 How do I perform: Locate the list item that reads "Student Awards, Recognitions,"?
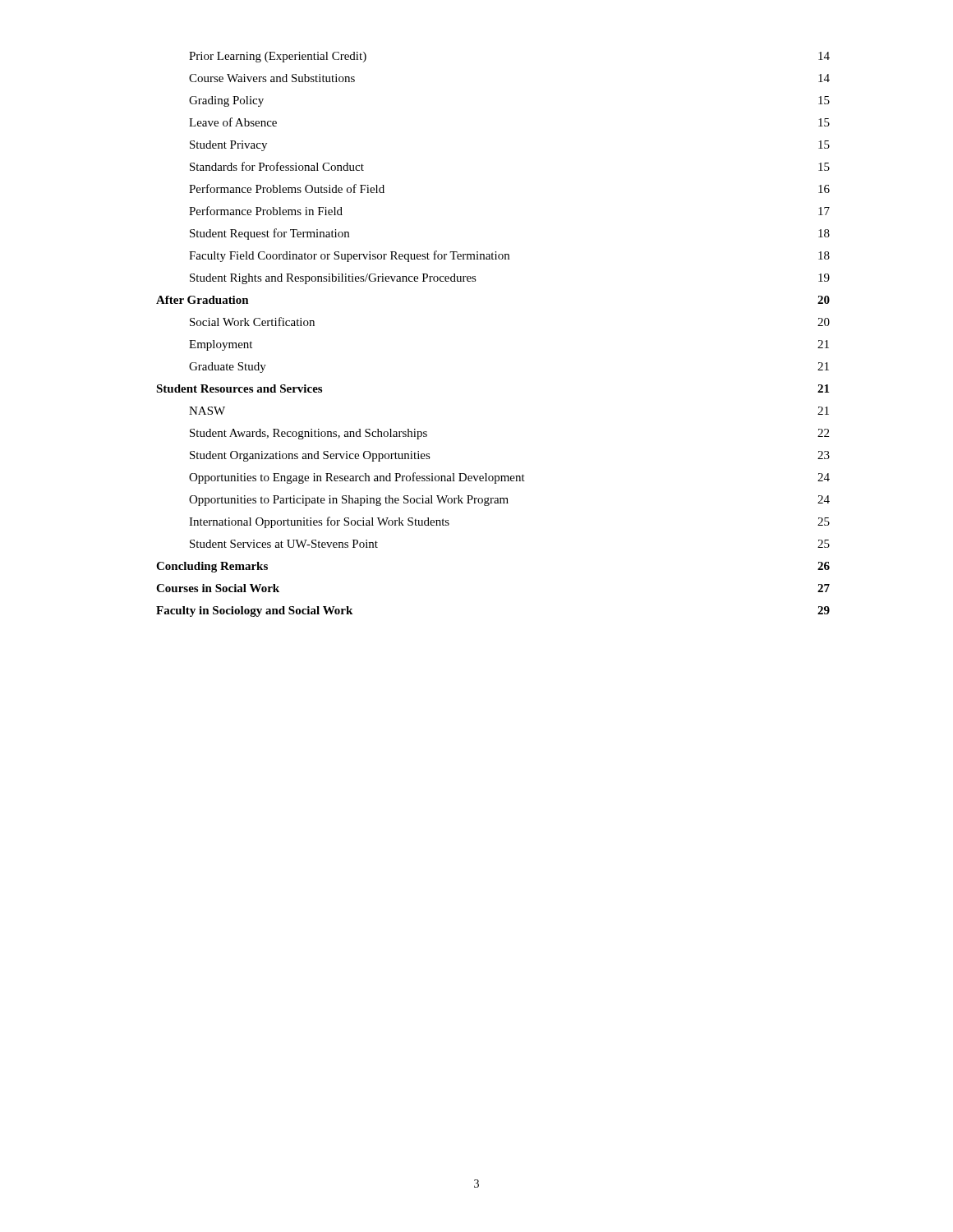[312, 434]
